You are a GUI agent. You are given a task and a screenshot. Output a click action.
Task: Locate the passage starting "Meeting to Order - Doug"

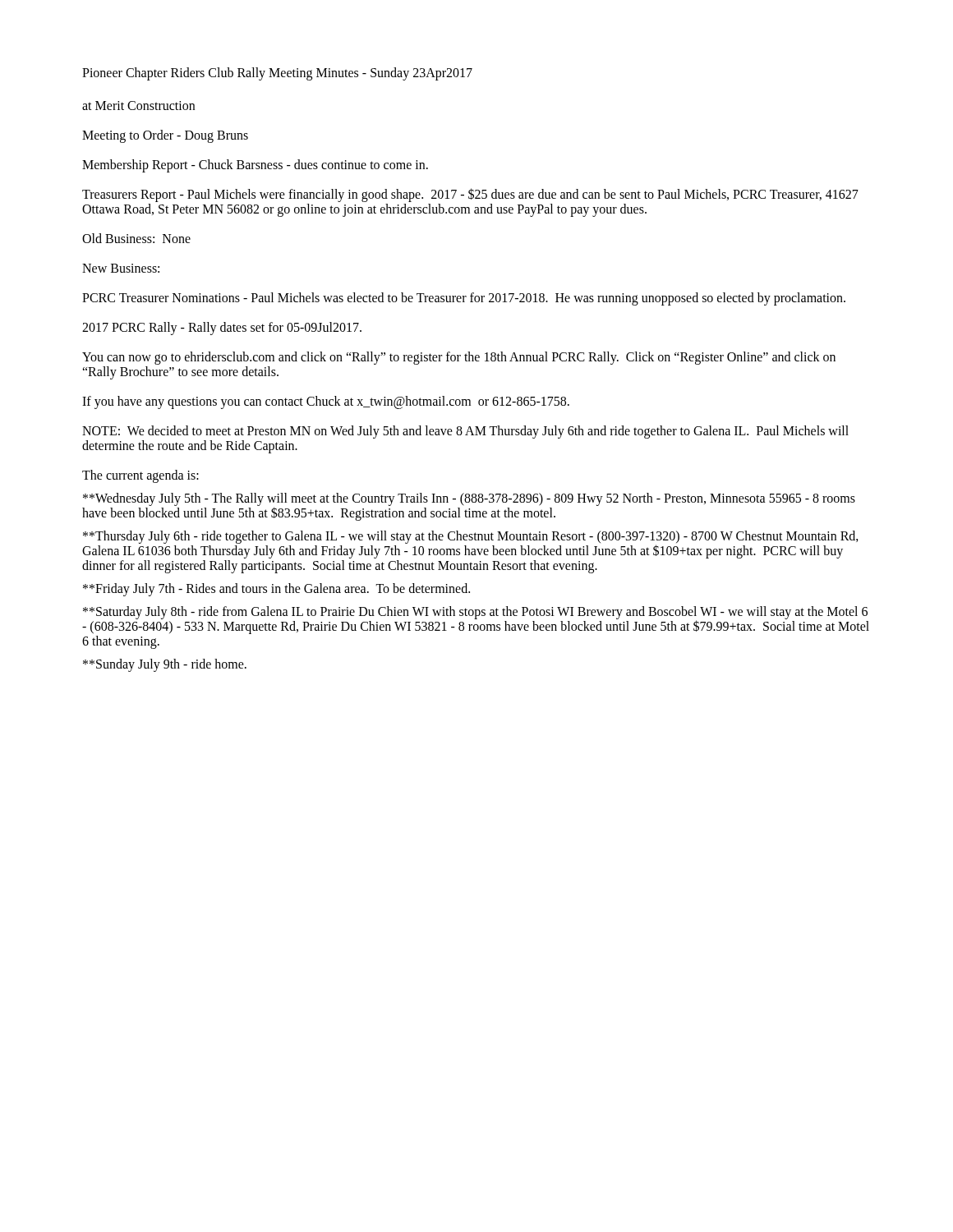(165, 135)
